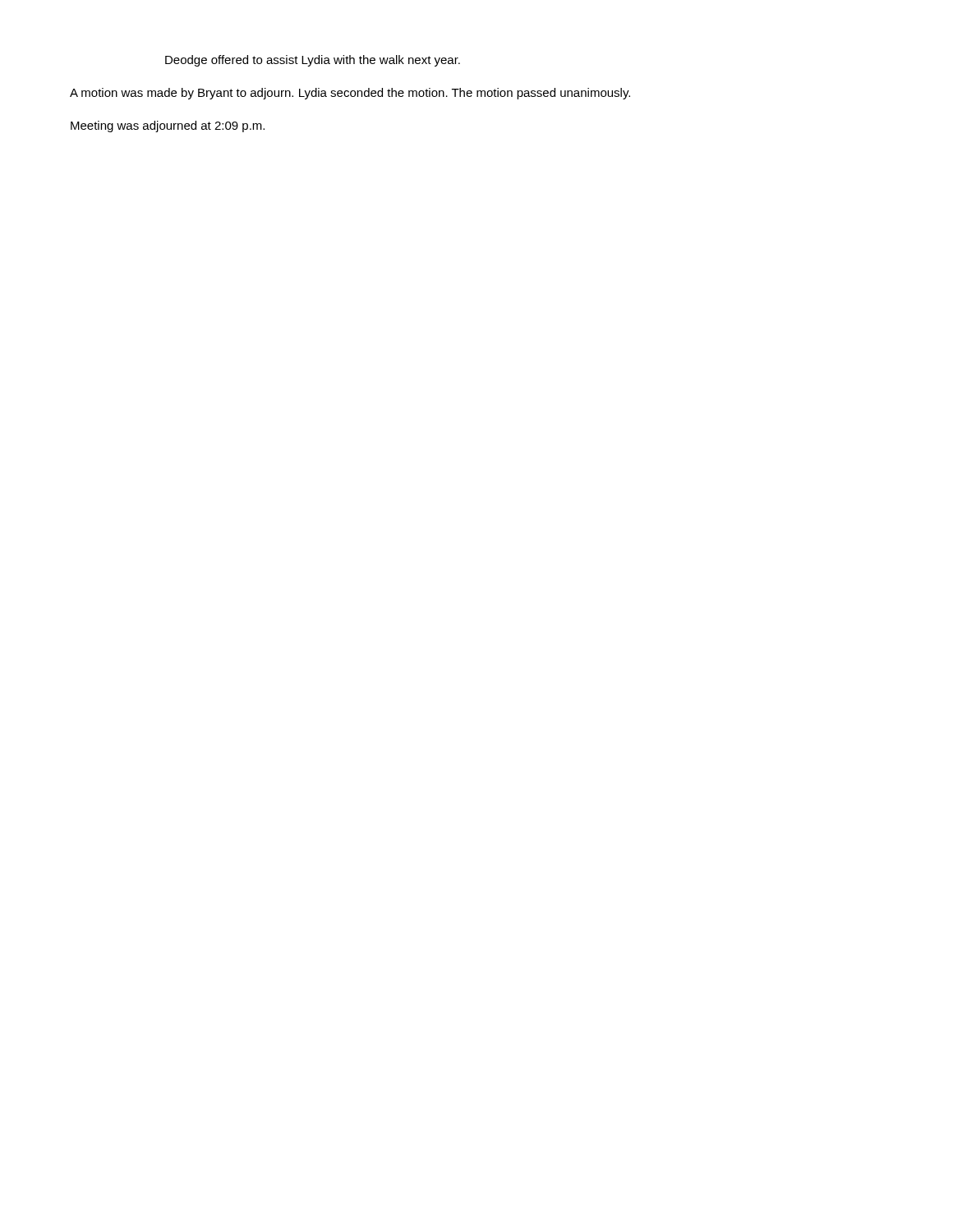Point to "Meeting was adjourned at 2:09 p.m."

point(168,125)
